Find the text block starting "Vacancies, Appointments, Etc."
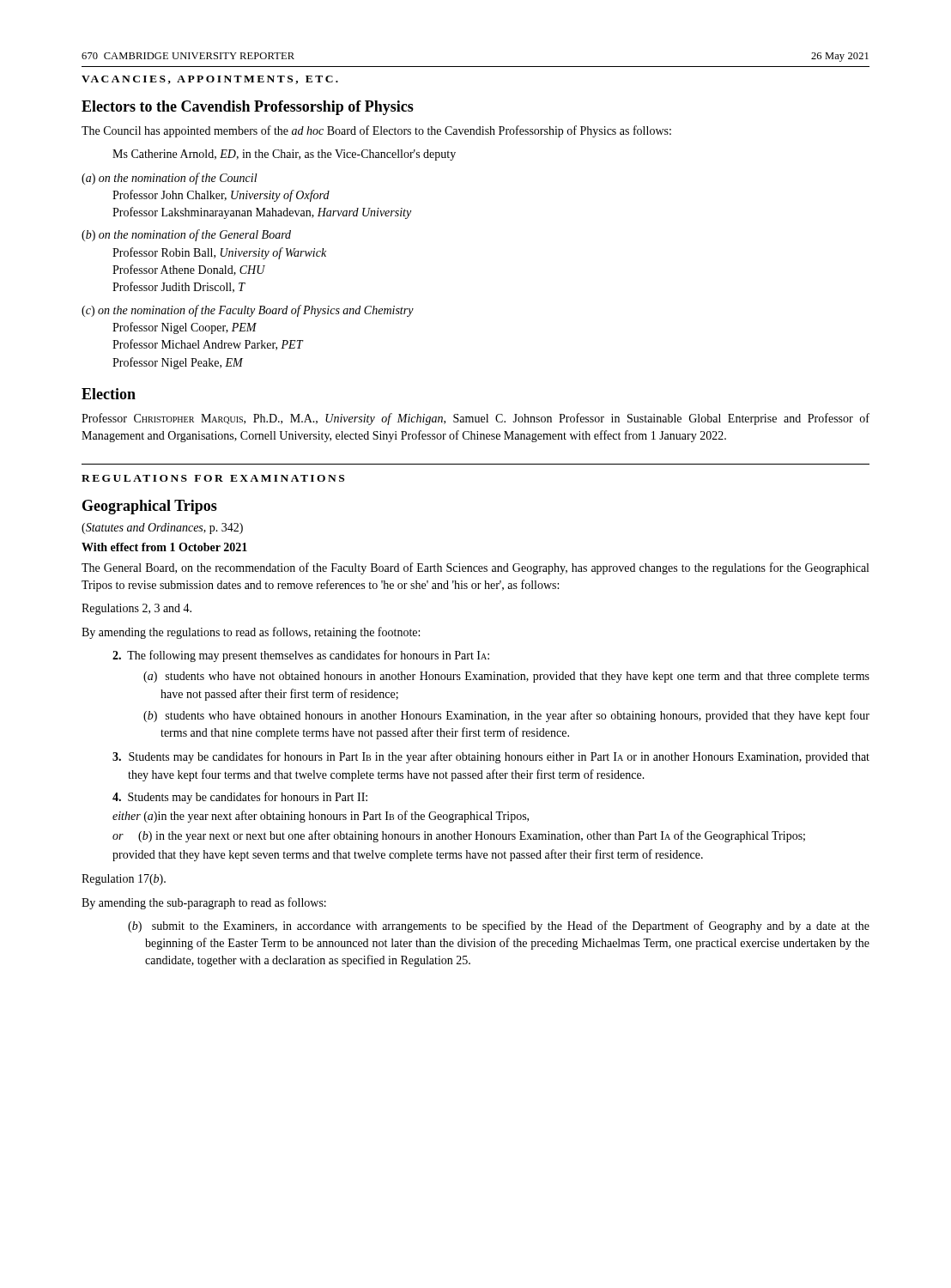 click(x=211, y=79)
